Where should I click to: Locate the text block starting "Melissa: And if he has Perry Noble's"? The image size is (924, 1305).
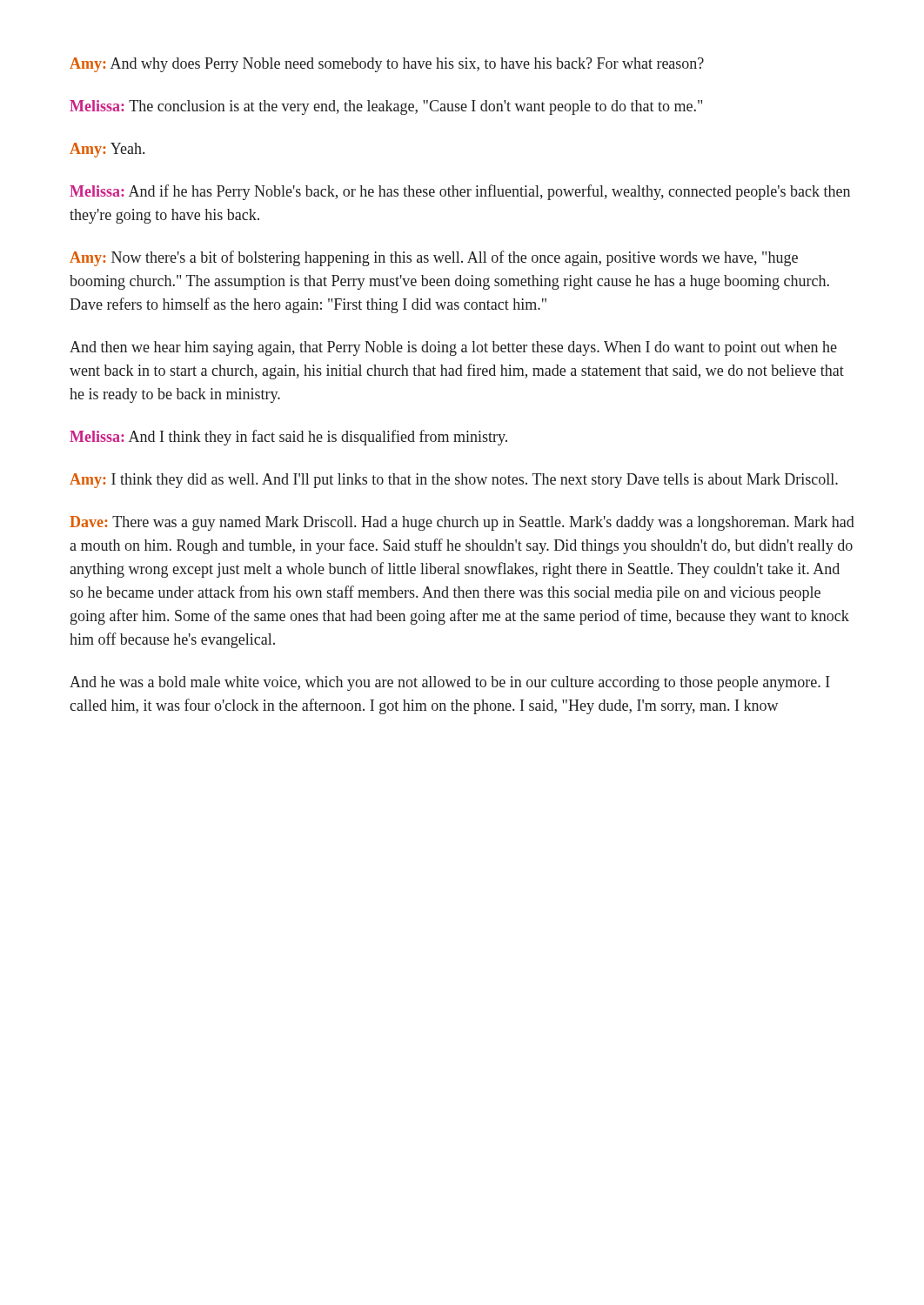[x=460, y=203]
